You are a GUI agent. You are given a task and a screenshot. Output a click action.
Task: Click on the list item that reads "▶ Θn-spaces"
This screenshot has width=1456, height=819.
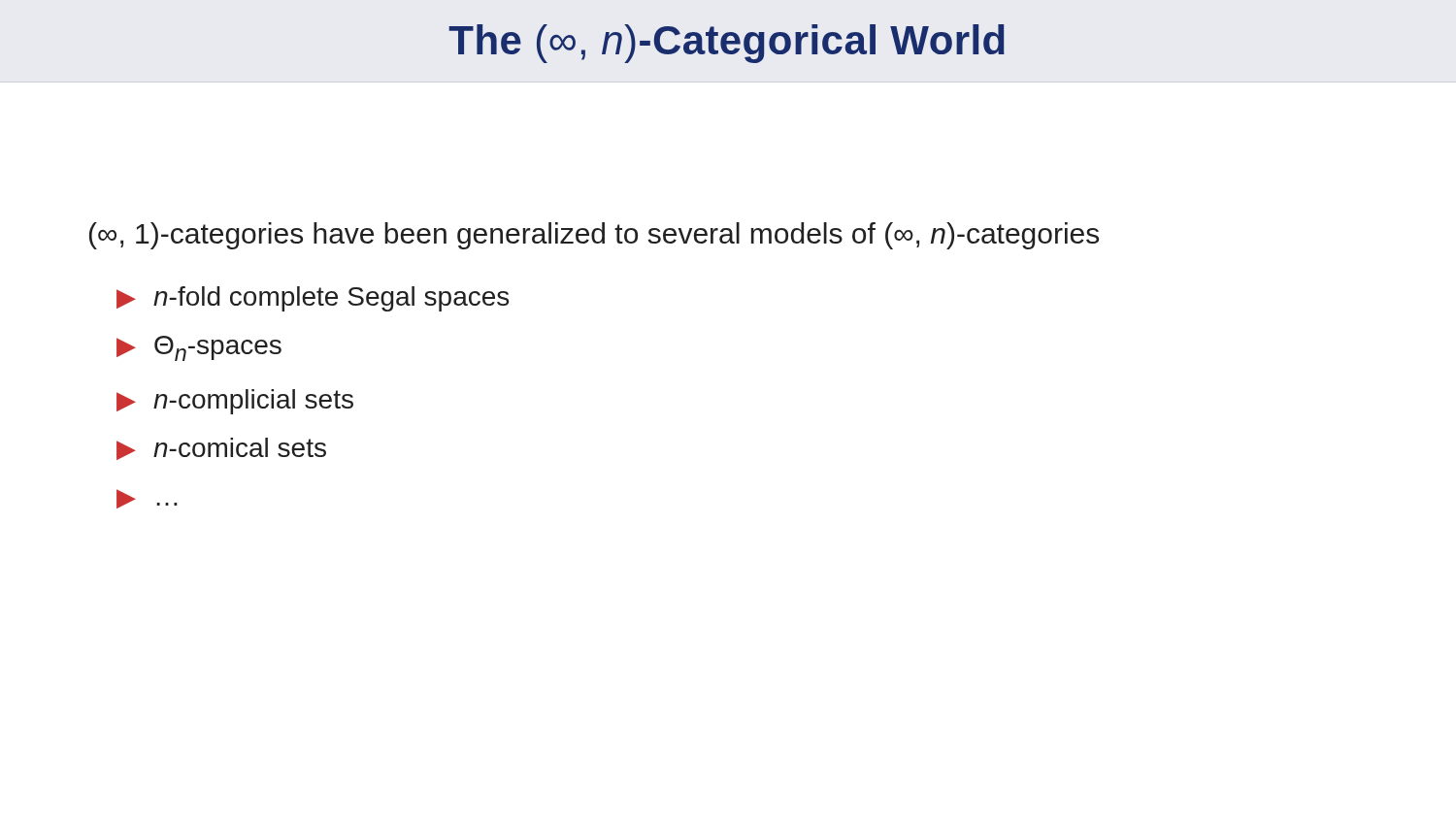(199, 348)
